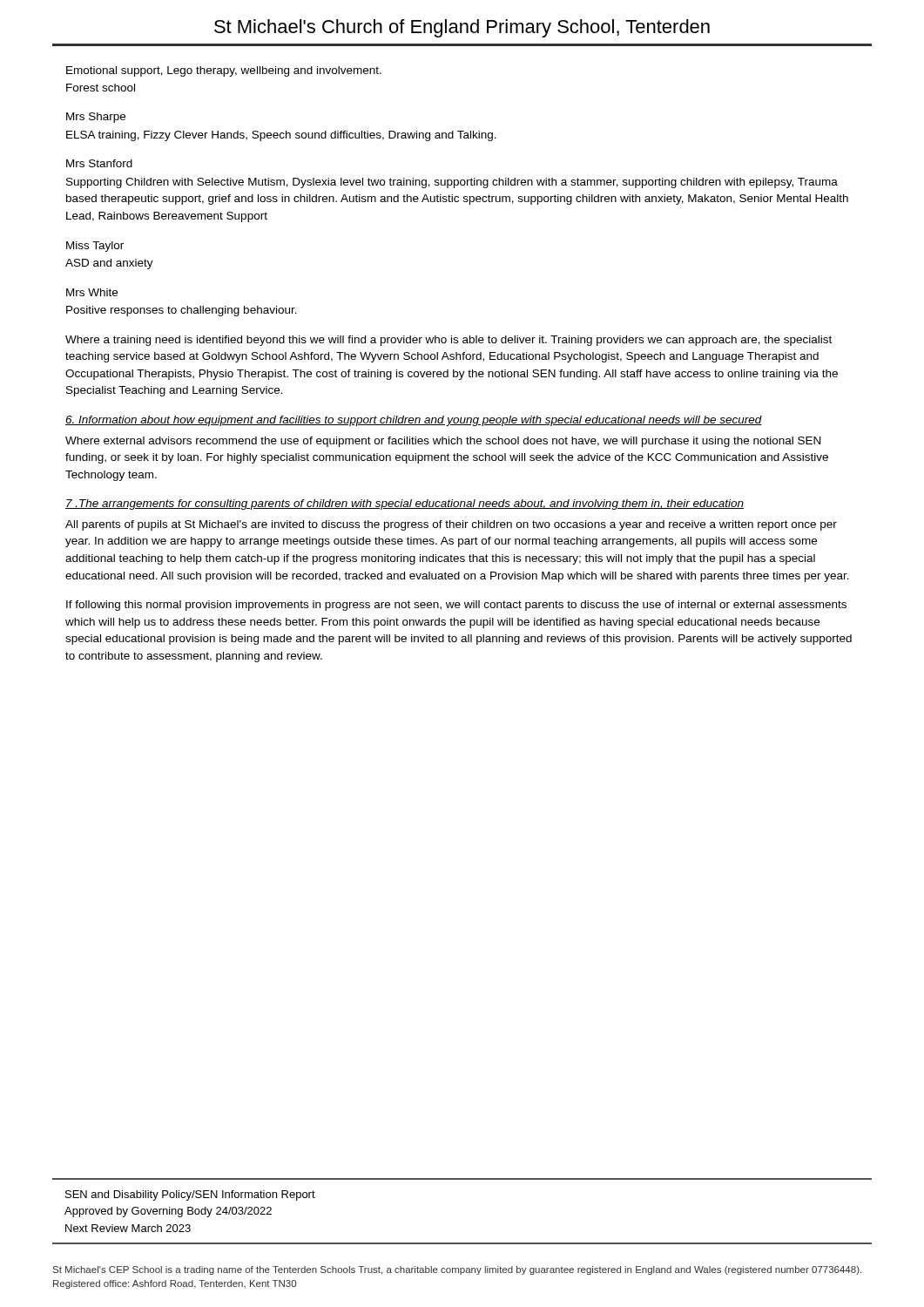Viewport: 924px width, 1307px height.
Task: Navigate to the element starting "7 .The arrangements for consulting"
Action: (x=462, y=504)
